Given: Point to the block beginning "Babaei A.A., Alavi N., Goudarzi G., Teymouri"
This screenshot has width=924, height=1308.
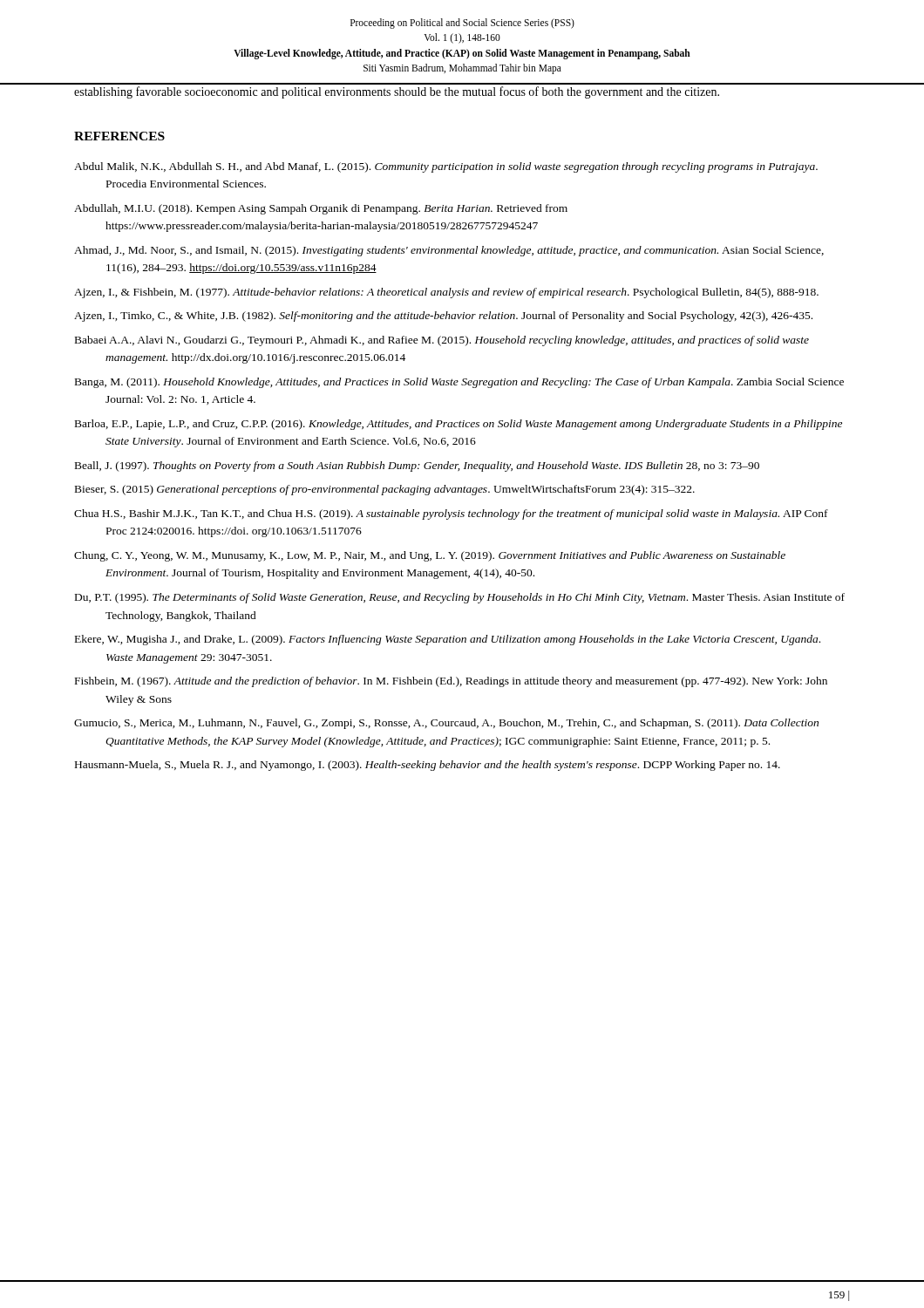Looking at the screenshot, I should click(x=442, y=348).
